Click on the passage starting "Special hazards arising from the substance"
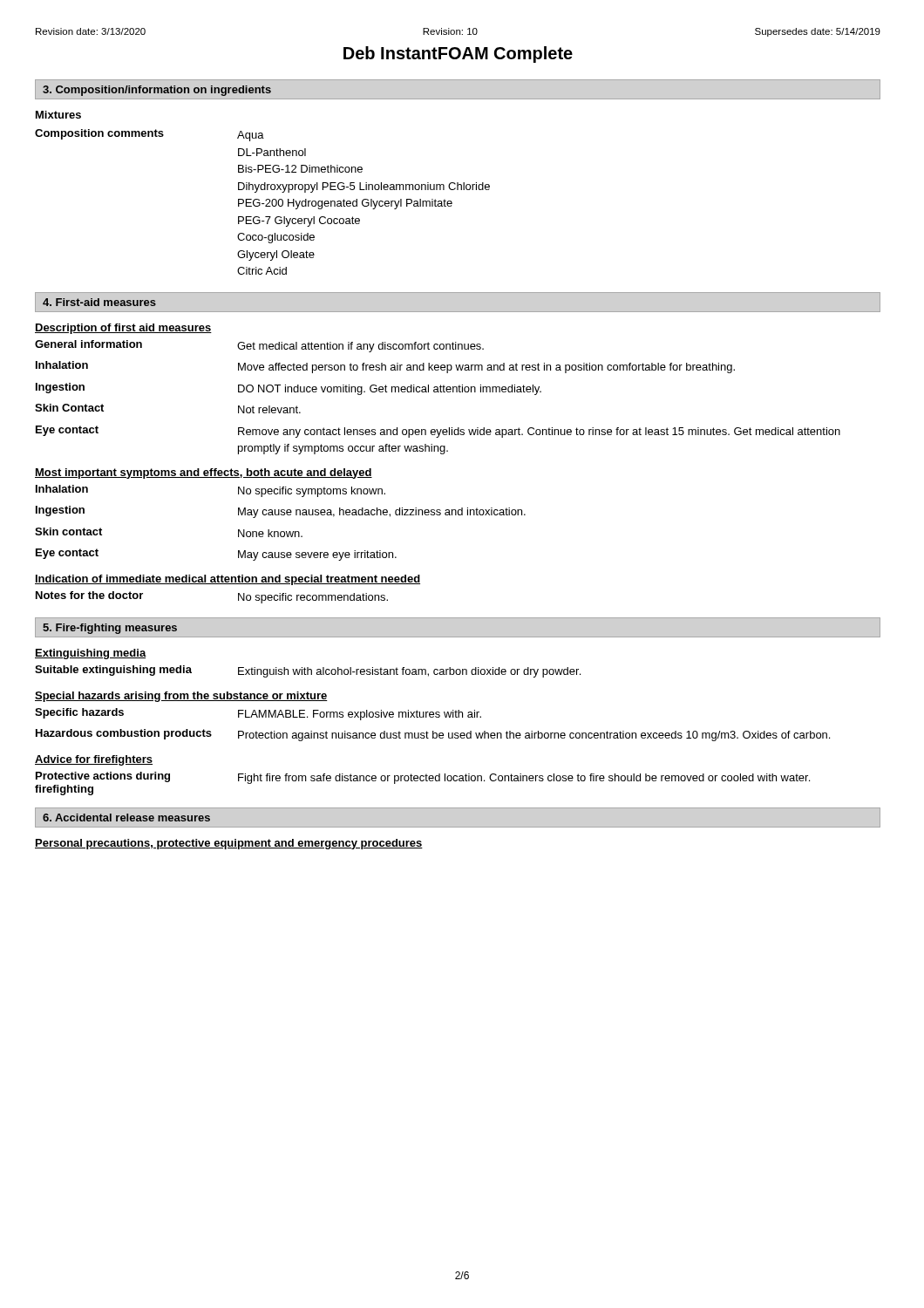The image size is (924, 1308). point(181,695)
